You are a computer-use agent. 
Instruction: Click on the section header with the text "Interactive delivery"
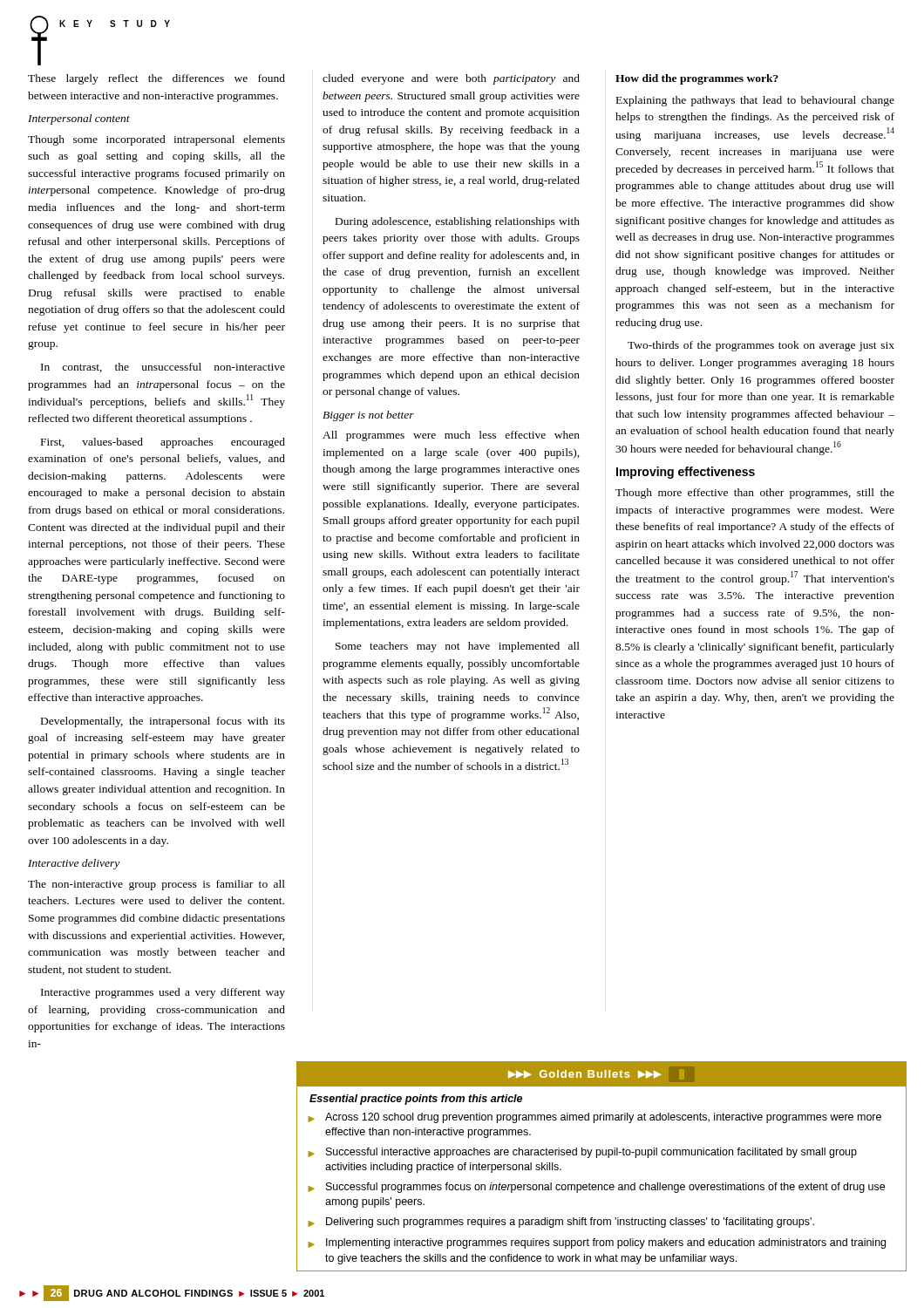click(74, 864)
